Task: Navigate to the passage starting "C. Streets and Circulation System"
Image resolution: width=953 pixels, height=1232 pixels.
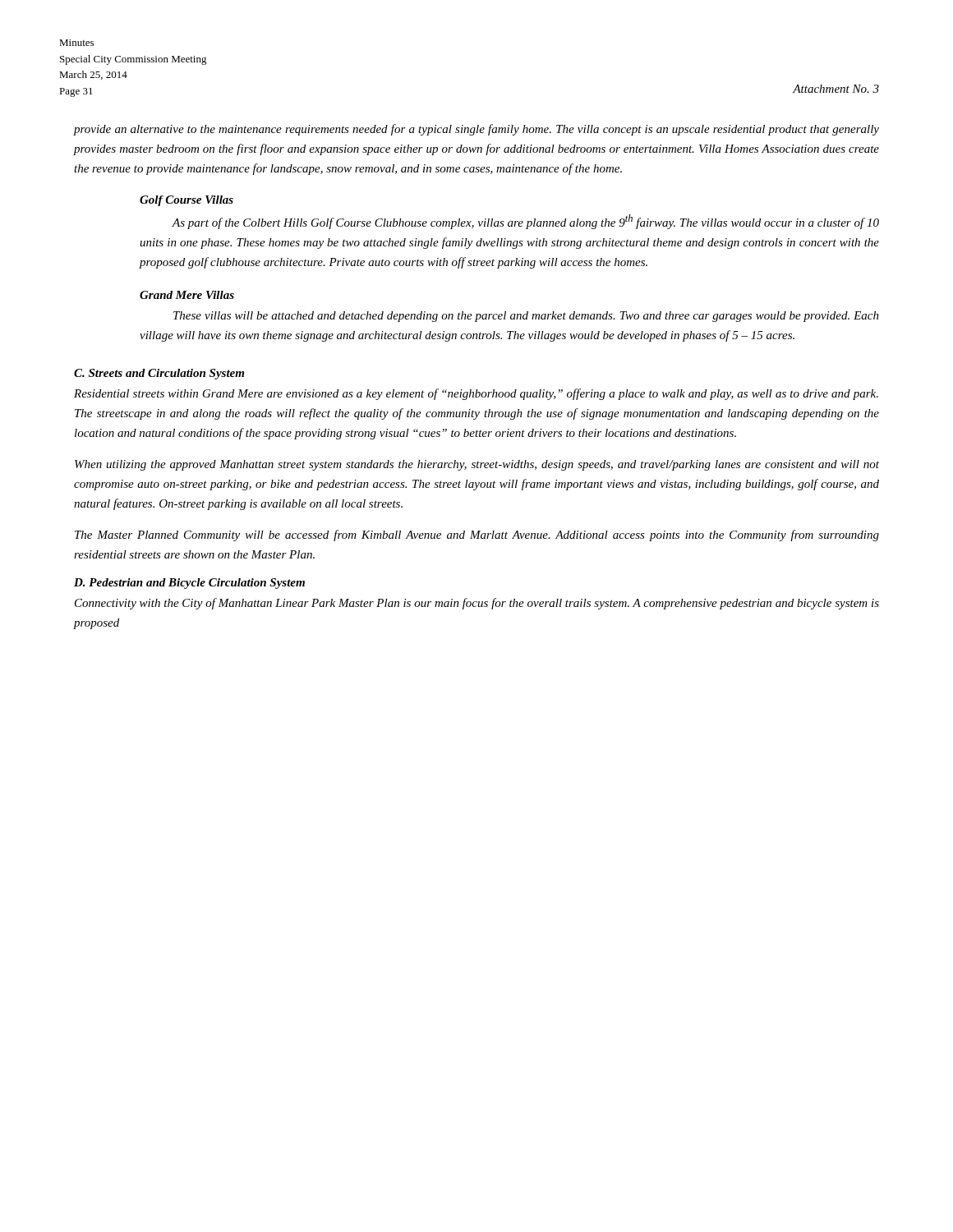Action: [159, 373]
